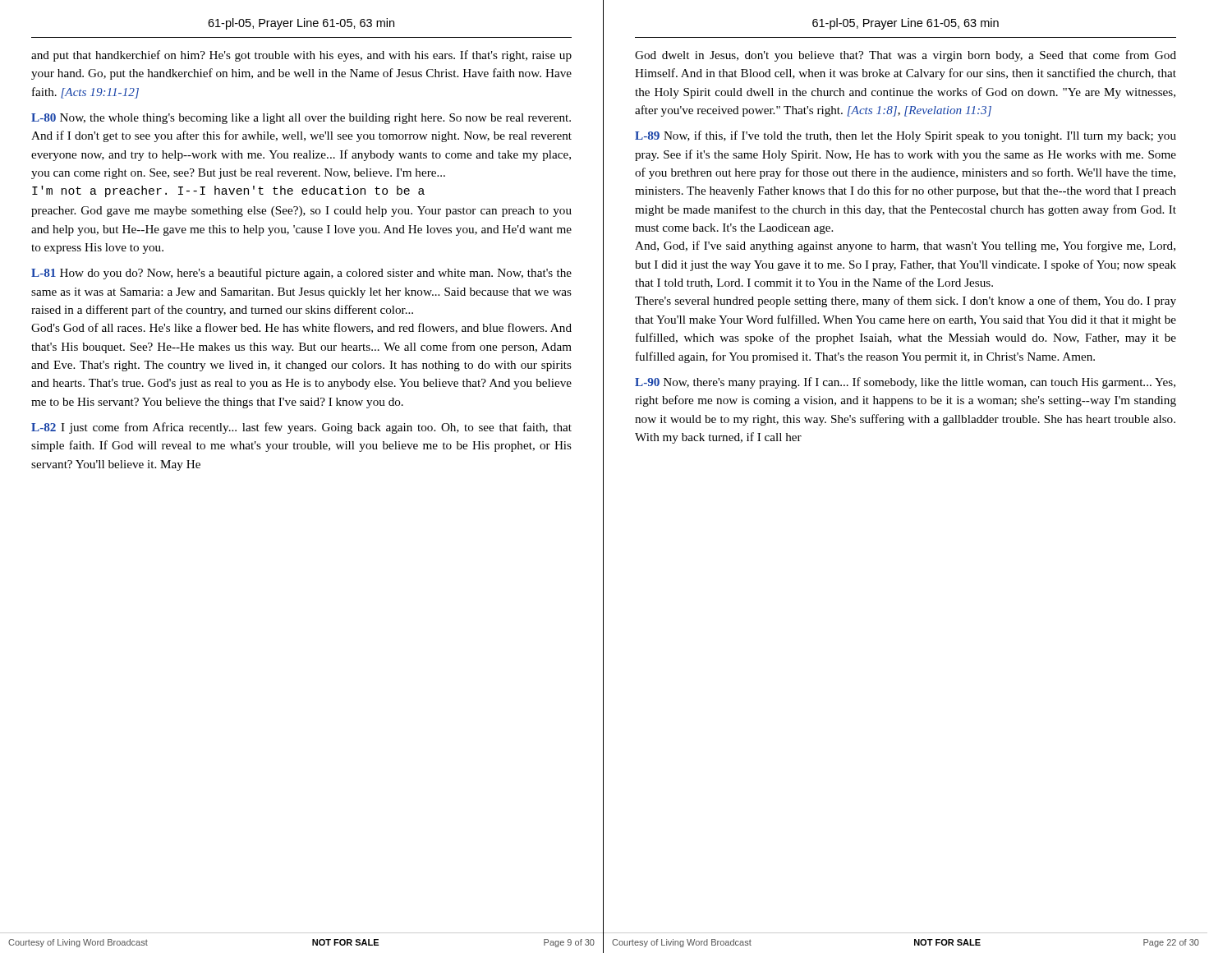Locate the block of text that opens with "L-89 Now, if this, if I've"
The height and width of the screenshot is (953, 1232).
906,246
